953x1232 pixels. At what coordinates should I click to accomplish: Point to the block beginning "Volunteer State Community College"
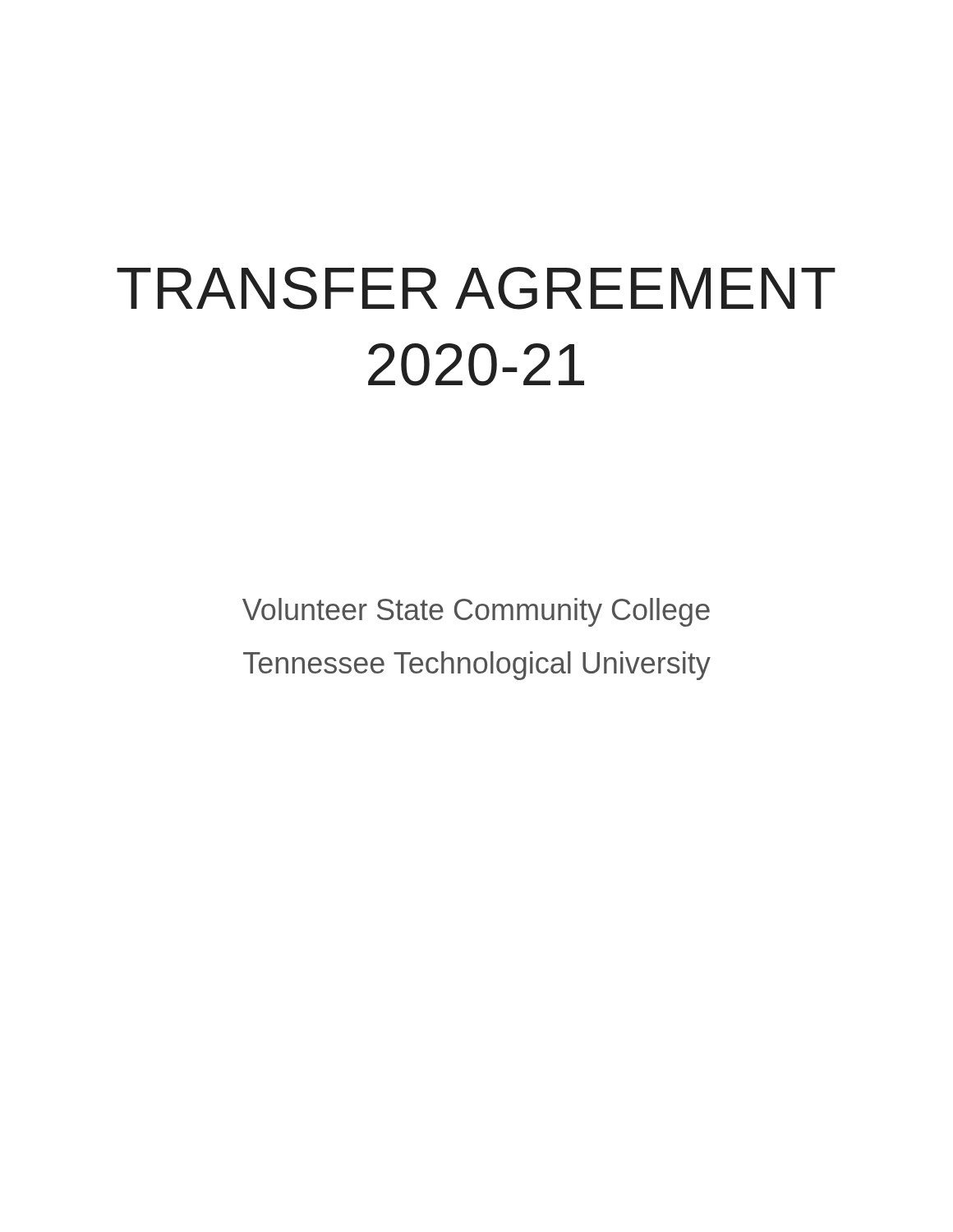point(476,612)
